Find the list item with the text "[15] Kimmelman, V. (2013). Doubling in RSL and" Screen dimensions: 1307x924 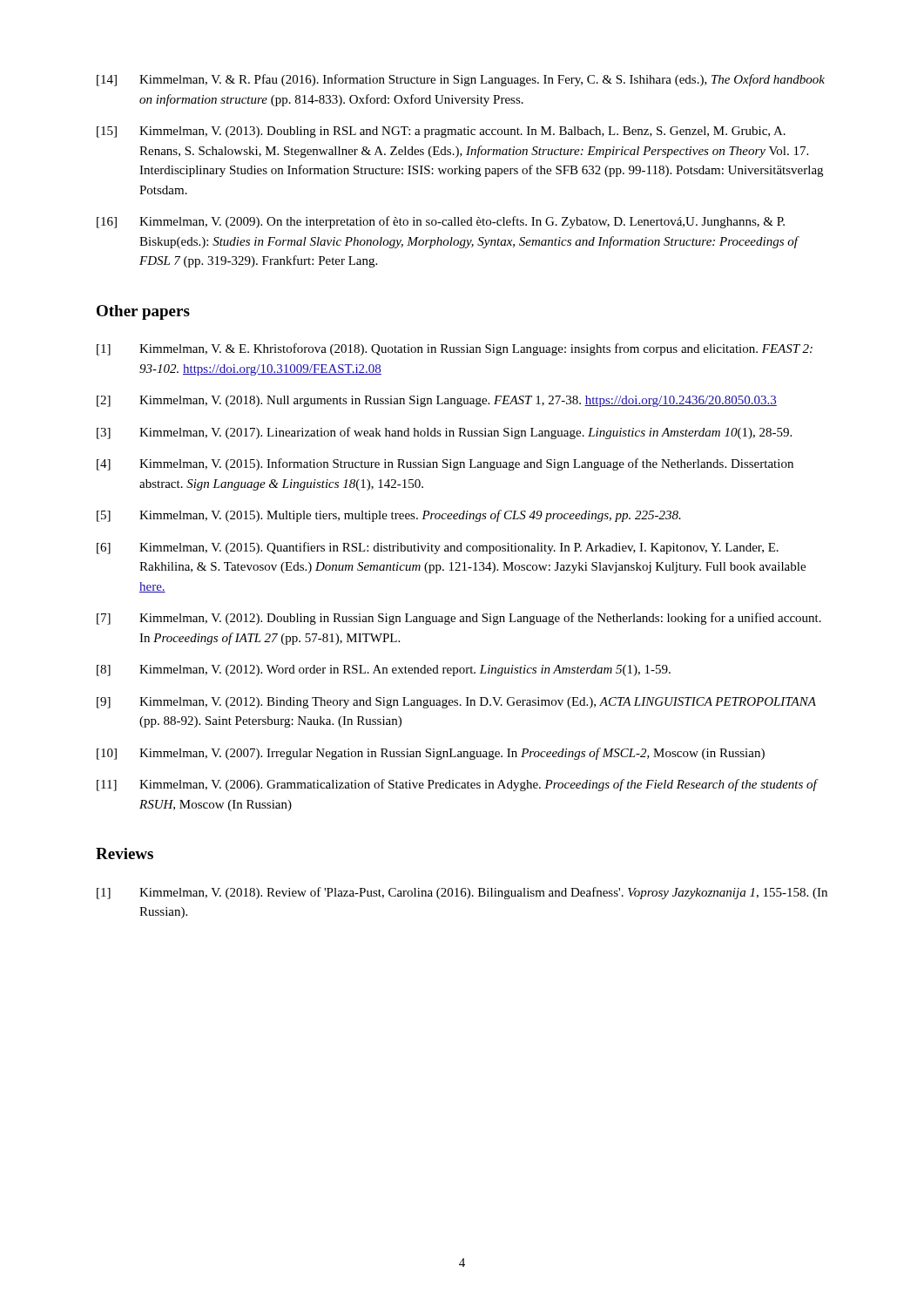point(462,160)
